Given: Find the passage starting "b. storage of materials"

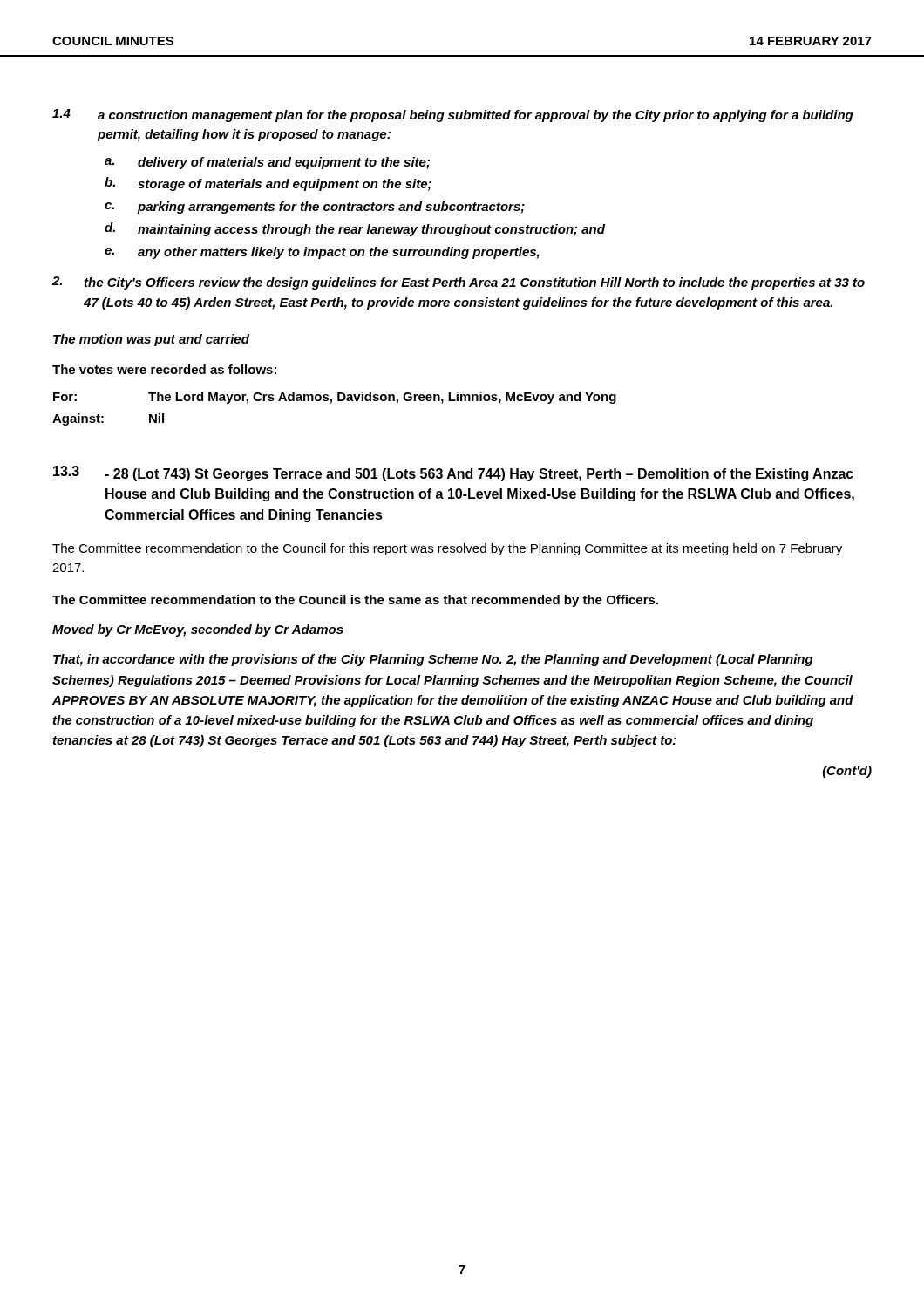Looking at the screenshot, I should pyautogui.click(x=268, y=184).
